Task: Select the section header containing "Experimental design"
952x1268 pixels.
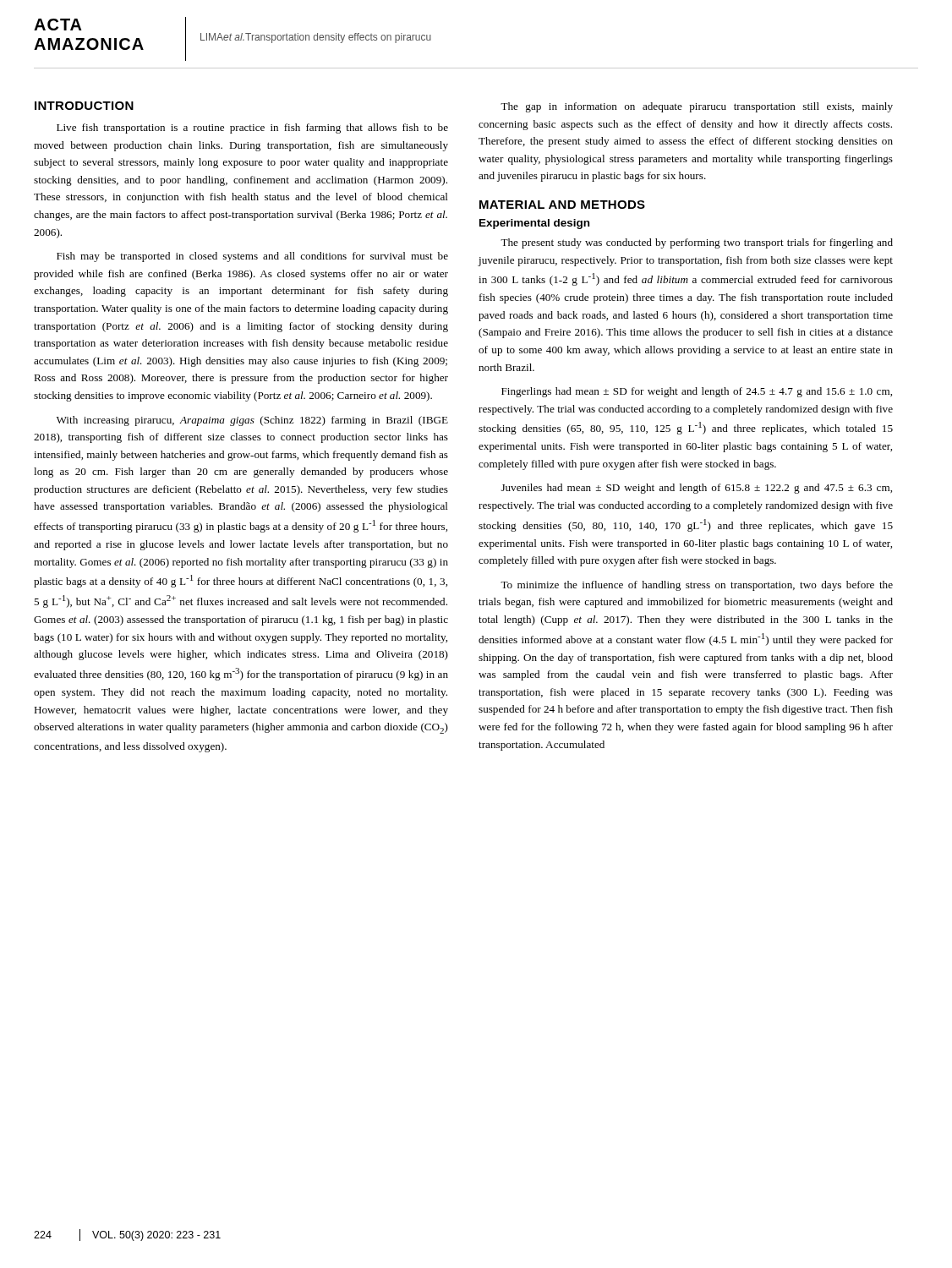Action: (534, 223)
